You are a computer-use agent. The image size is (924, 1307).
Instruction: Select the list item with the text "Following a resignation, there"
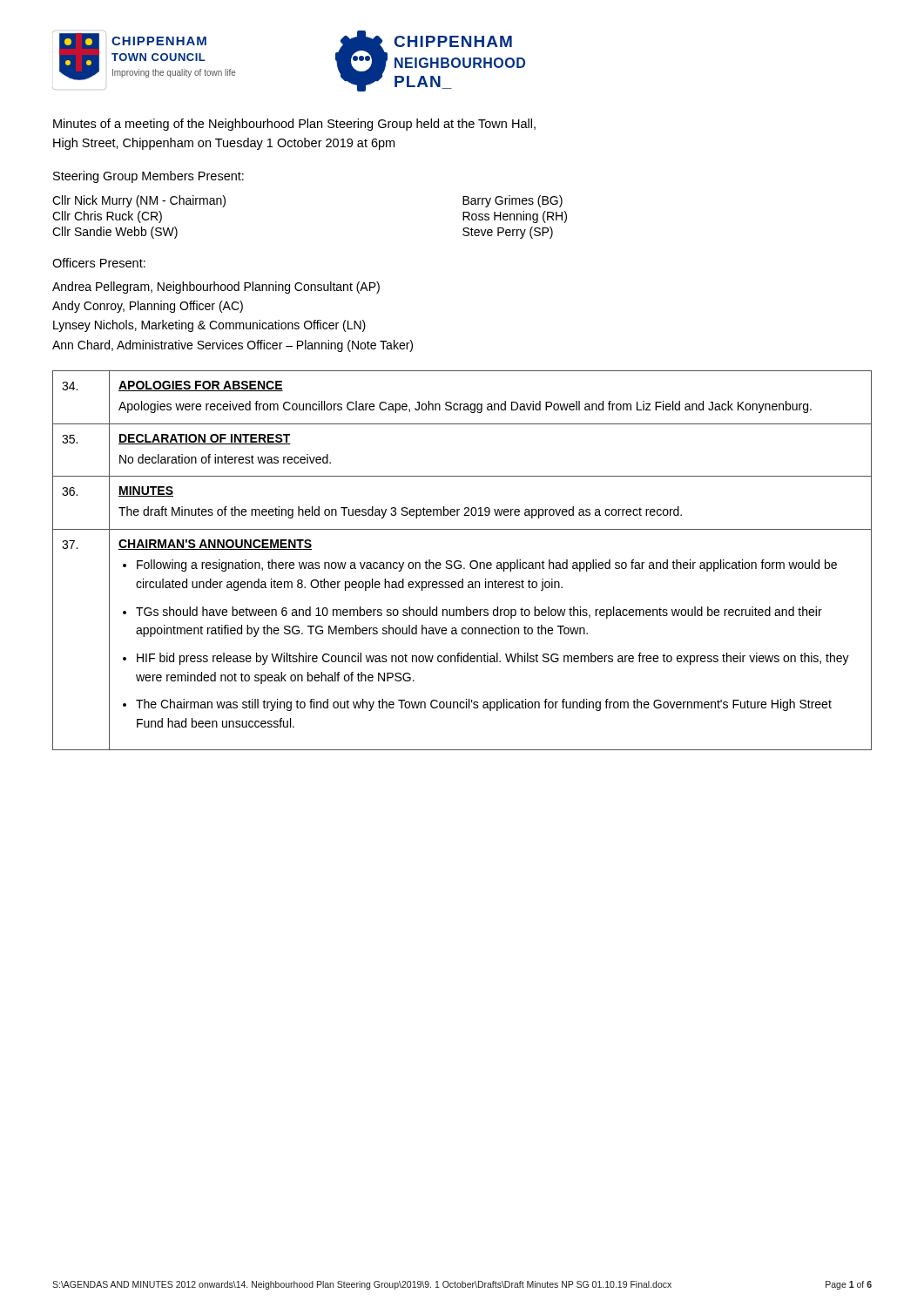(x=487, y=574)
